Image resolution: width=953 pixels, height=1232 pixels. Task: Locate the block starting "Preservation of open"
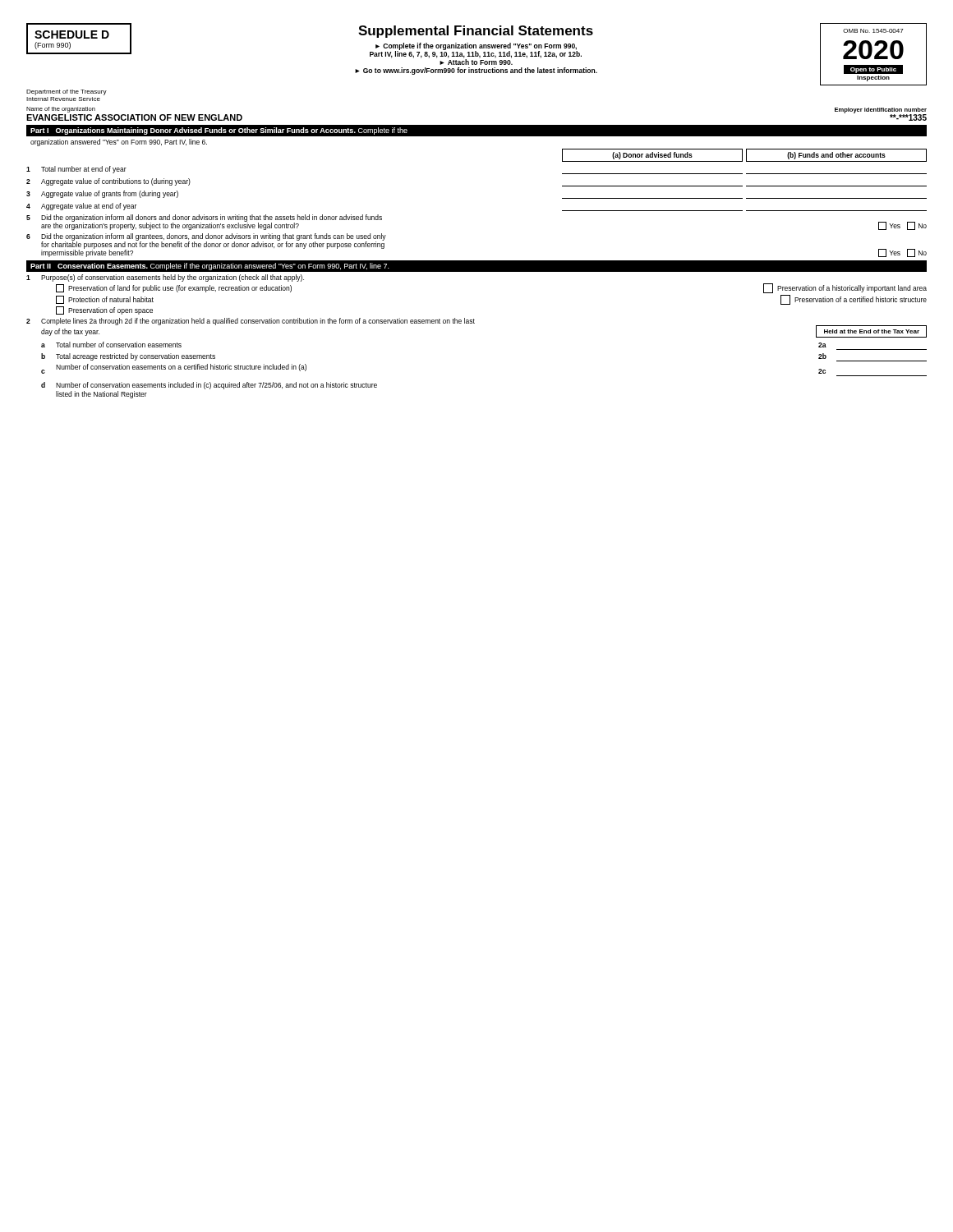[x=105, y=311]
